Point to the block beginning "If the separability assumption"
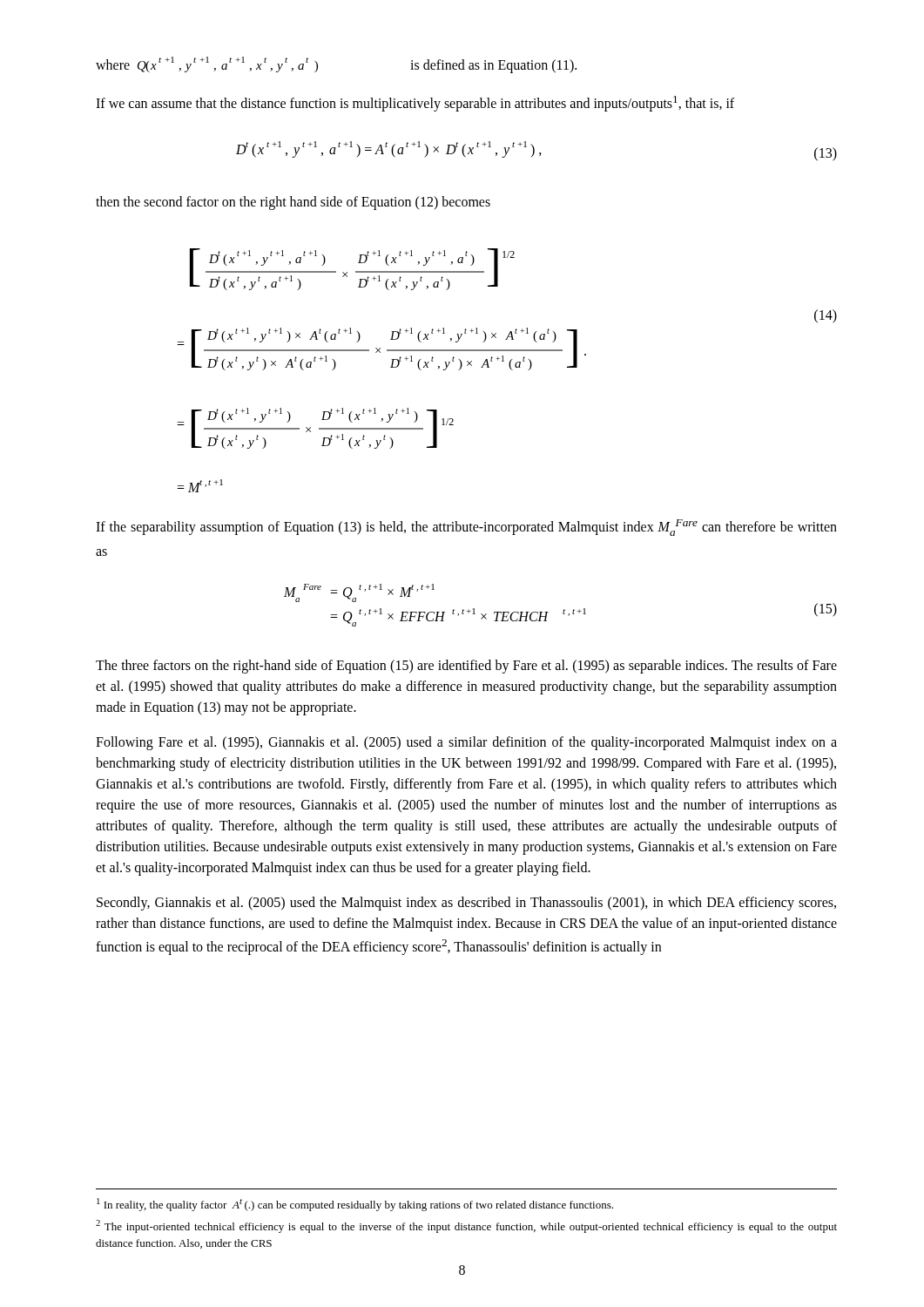 click(466, 538)
